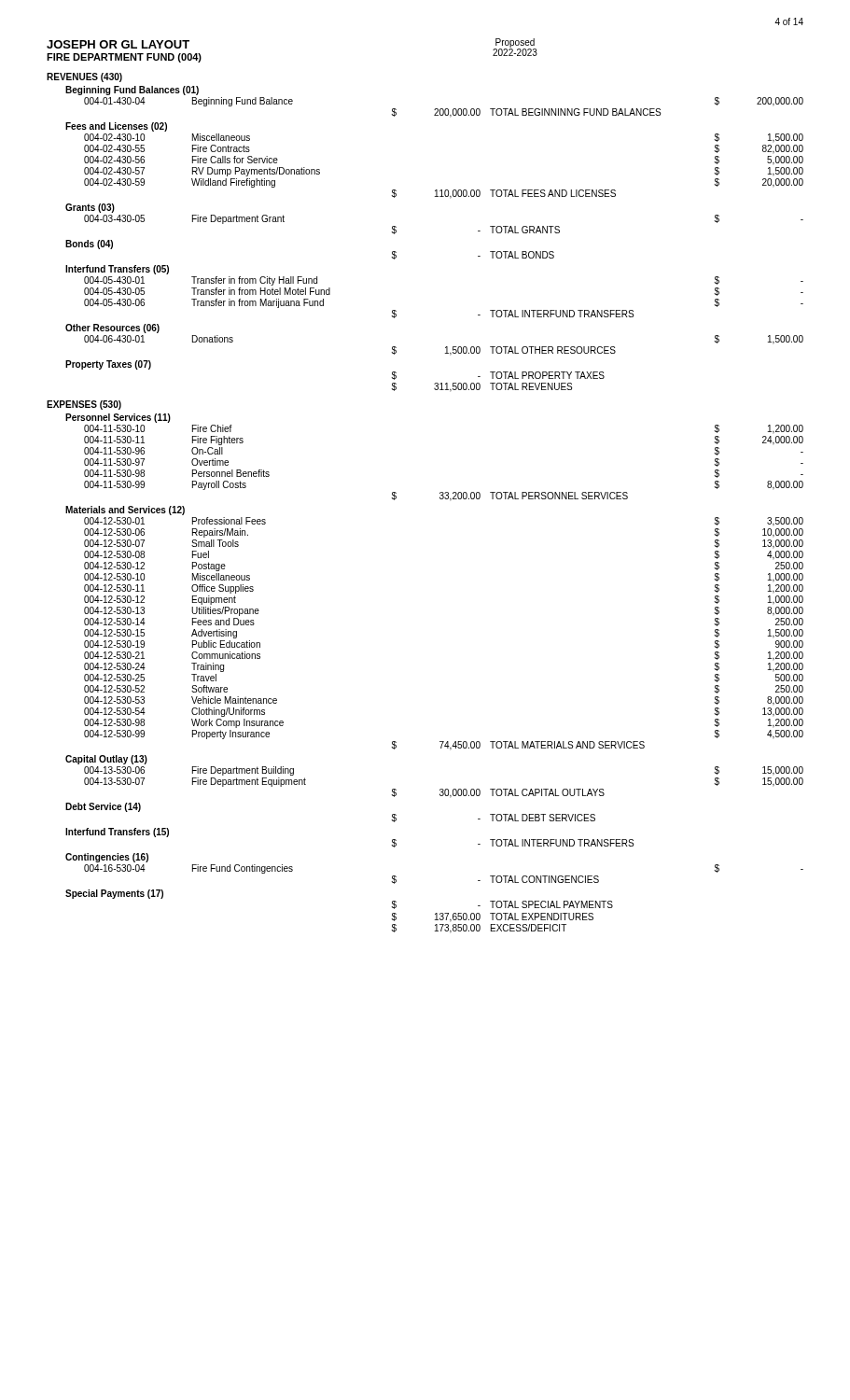Find the list item with the text "004-03-430-05 Fire Department Grant $"
The height and width of the screenshot is (1400, 850).
(x=117, y=219)
